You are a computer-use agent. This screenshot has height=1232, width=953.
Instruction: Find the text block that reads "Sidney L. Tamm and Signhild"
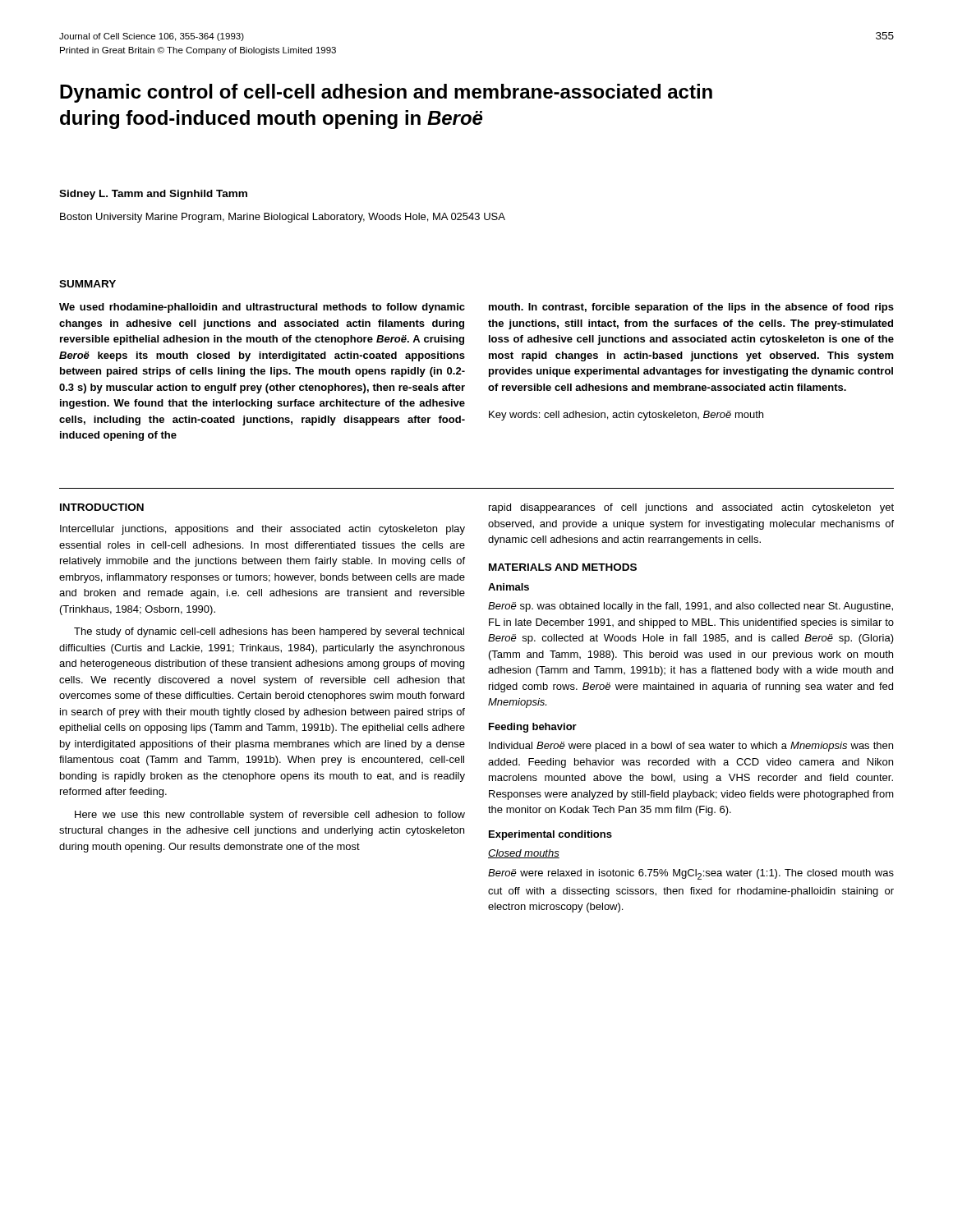tap(154, 193)
